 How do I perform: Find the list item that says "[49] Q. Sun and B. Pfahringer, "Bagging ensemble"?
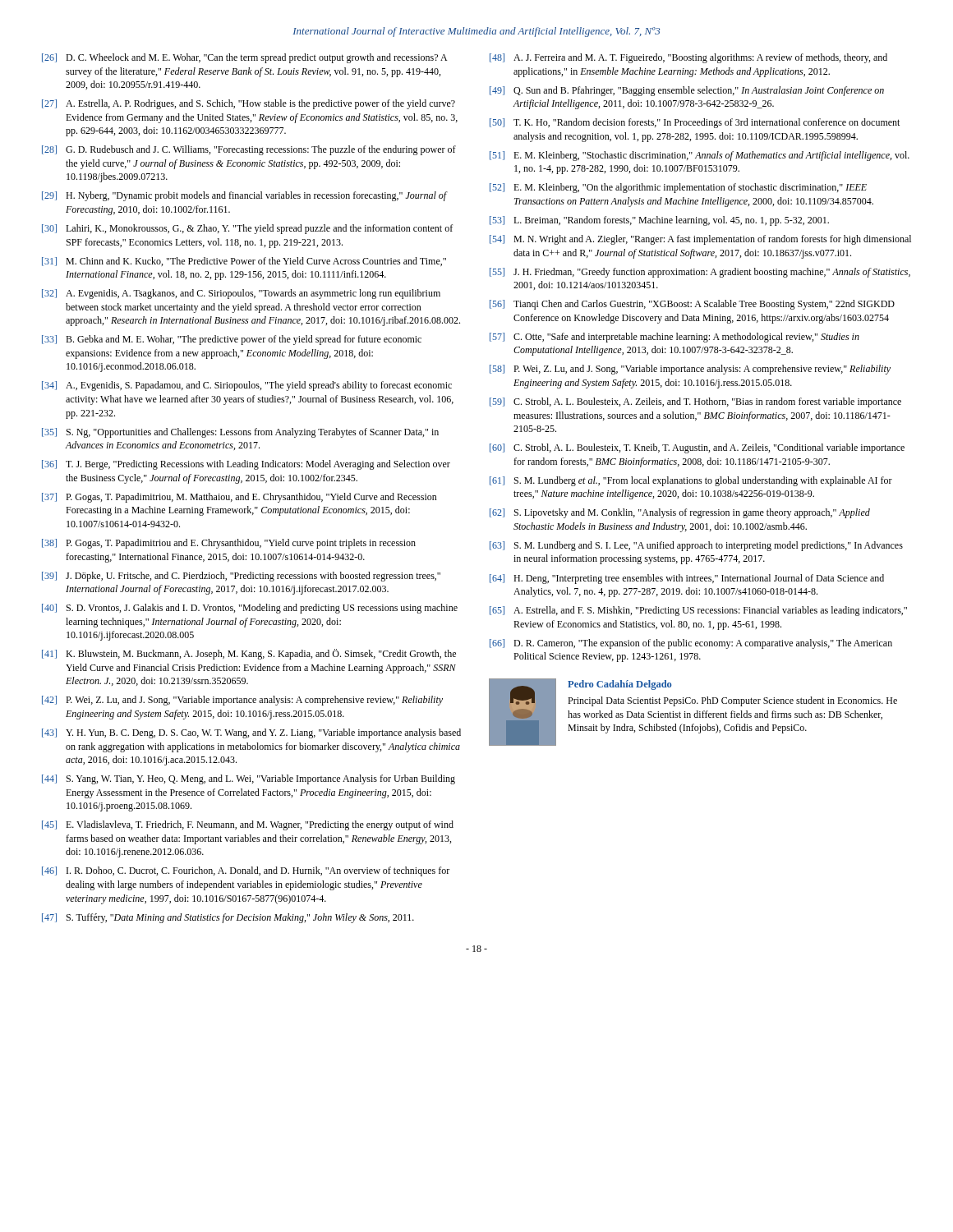(700, 97)
